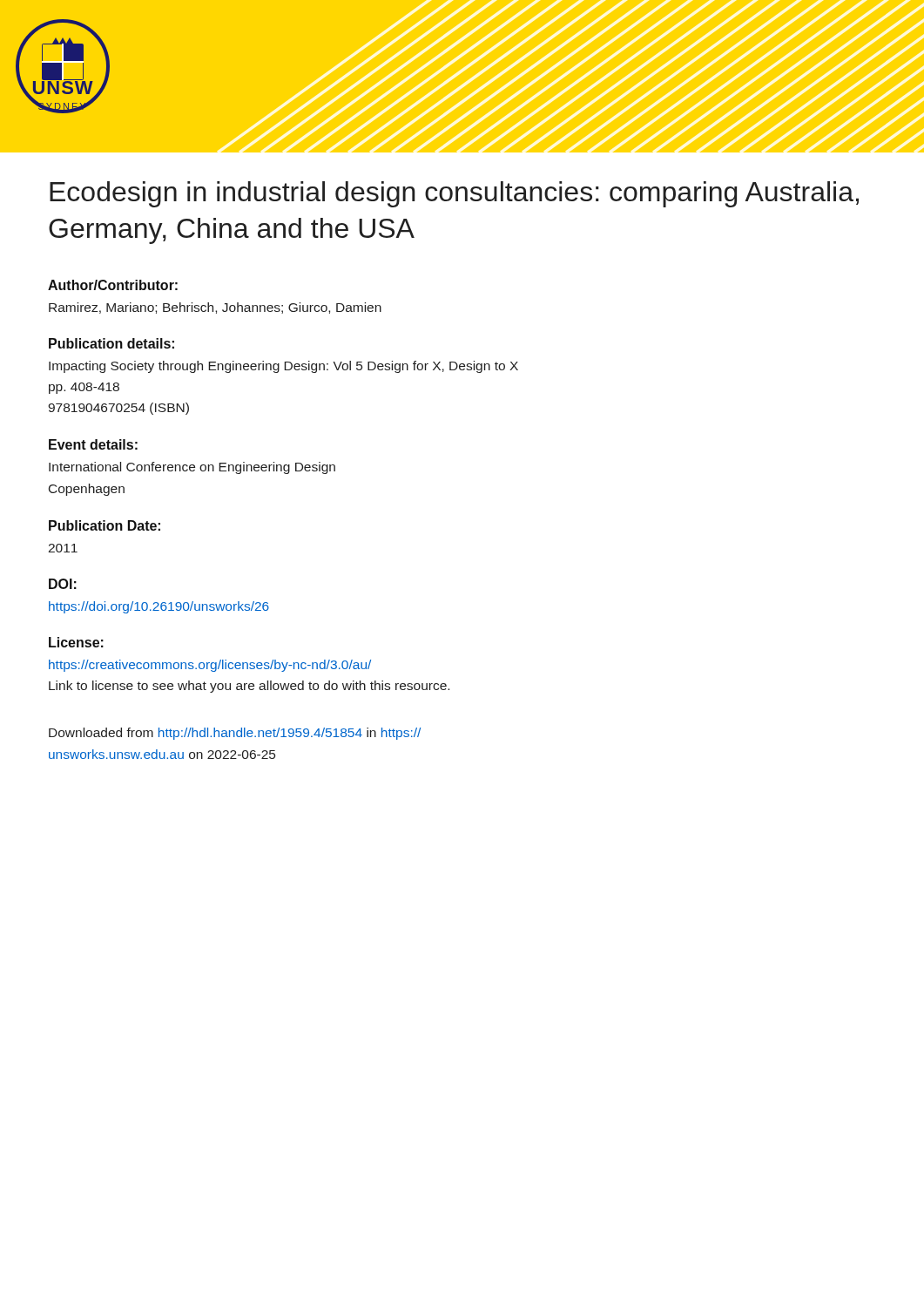Select the region starting "Ramirez, Mariano; Behrisch, Johannes; Giurco,"

pos(215,307)
